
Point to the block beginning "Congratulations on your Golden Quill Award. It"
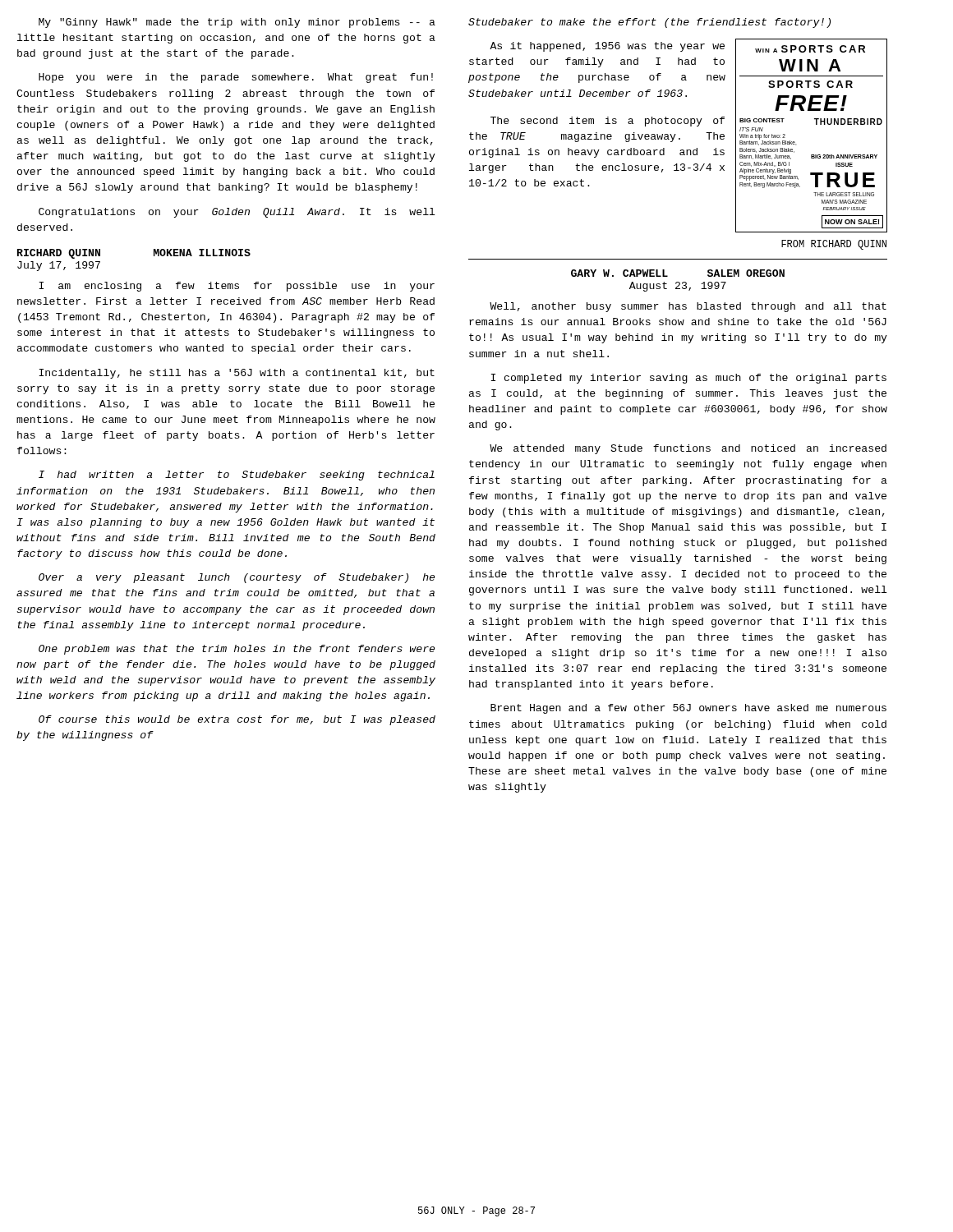pyautogui.click(x=226, y=220)
